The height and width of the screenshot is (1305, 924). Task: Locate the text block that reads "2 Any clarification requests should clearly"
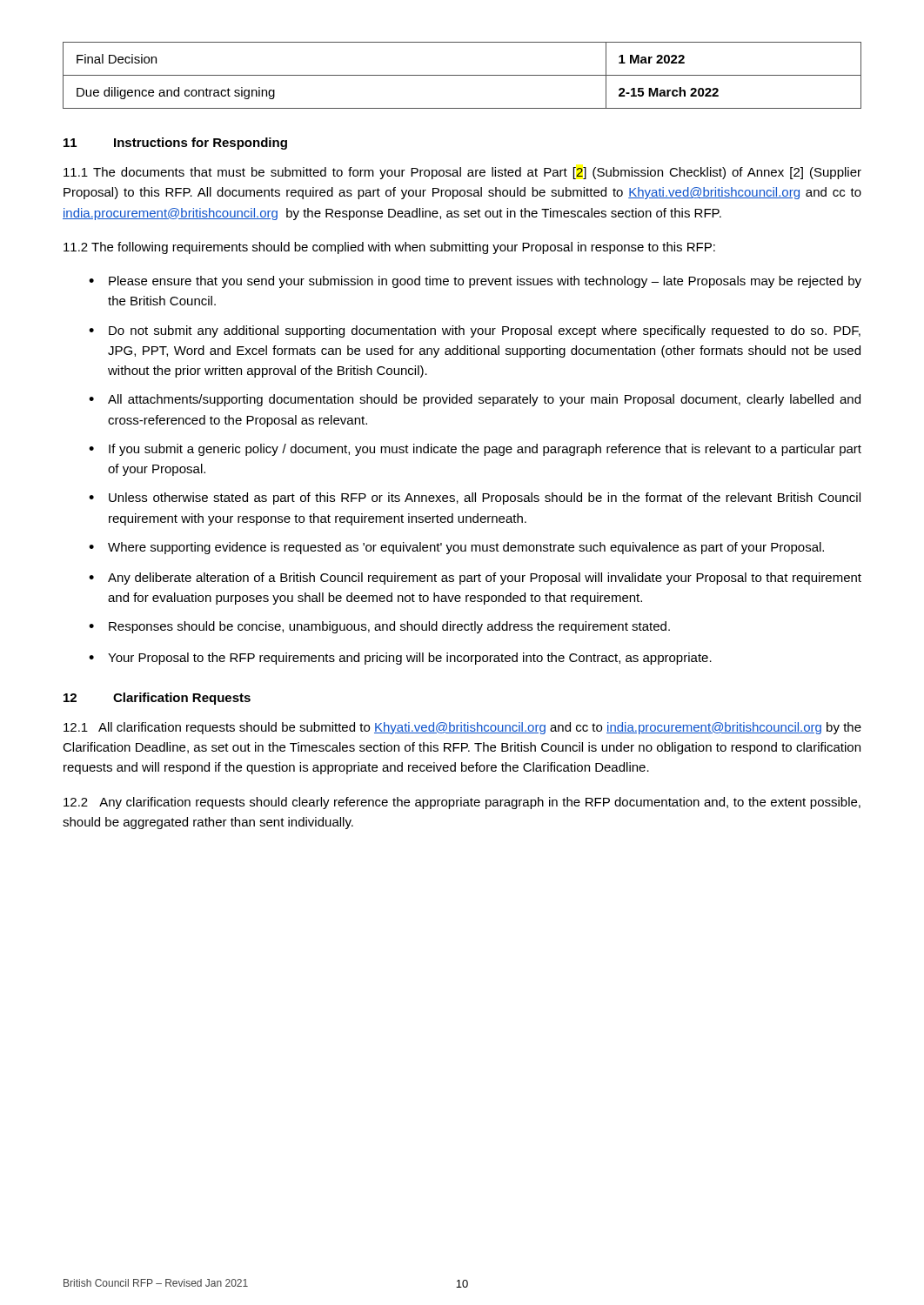pyautogui.click(x=462, y=811)
